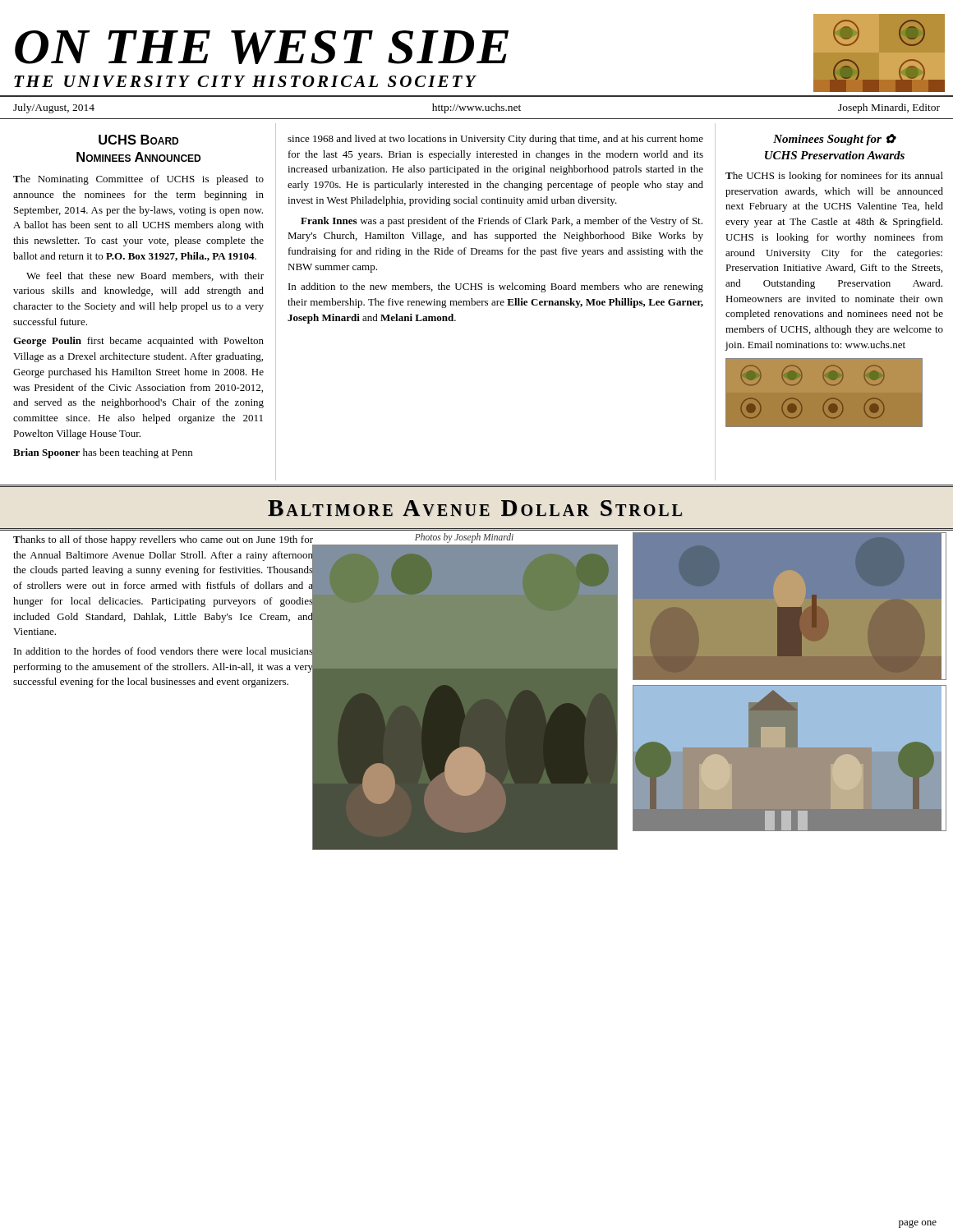Locate the text block with the text "Frank Innes was a"
Screen dimensions: 1232x953
[x=495, y=243]
